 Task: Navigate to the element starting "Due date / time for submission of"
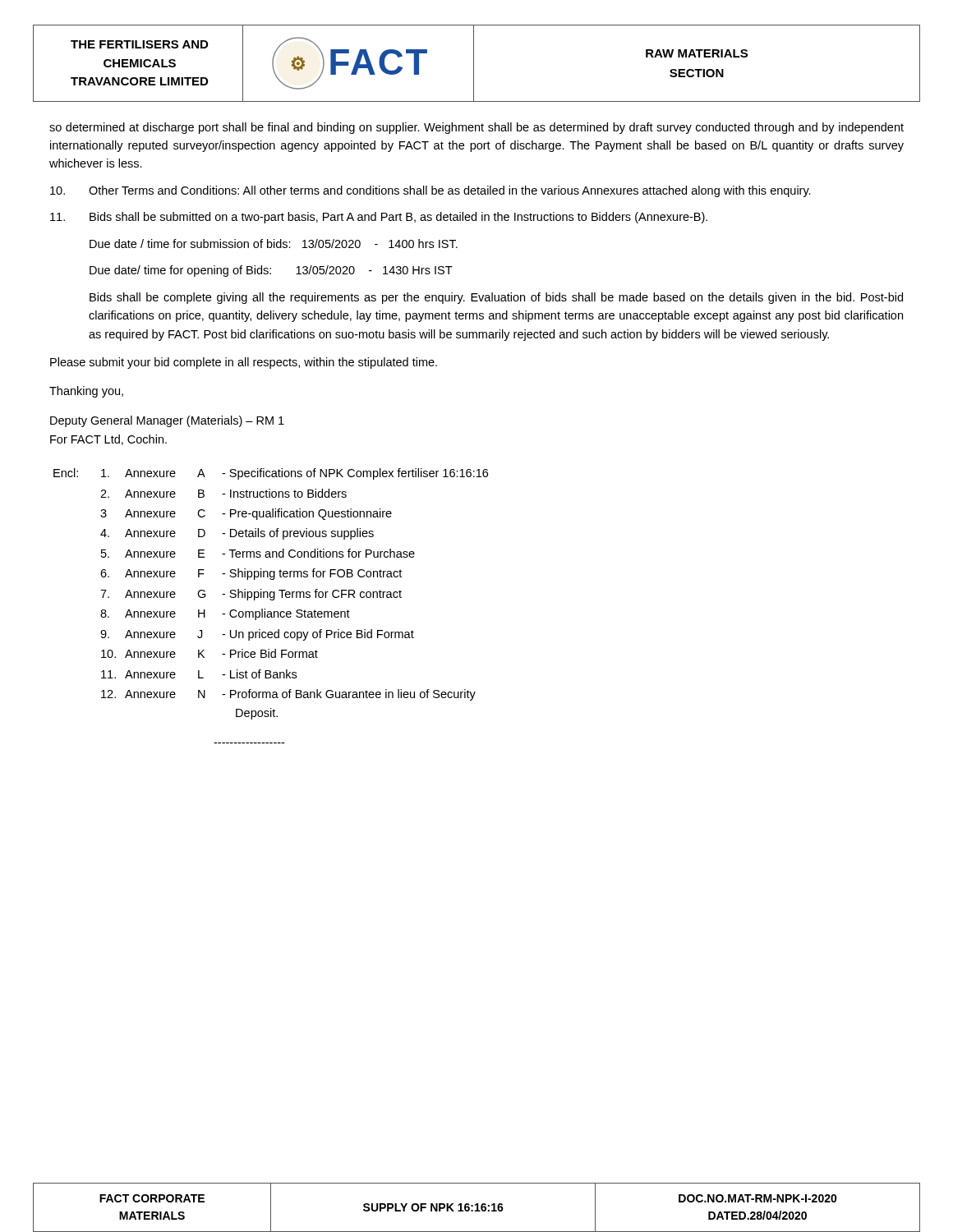[x=273, y=244]
